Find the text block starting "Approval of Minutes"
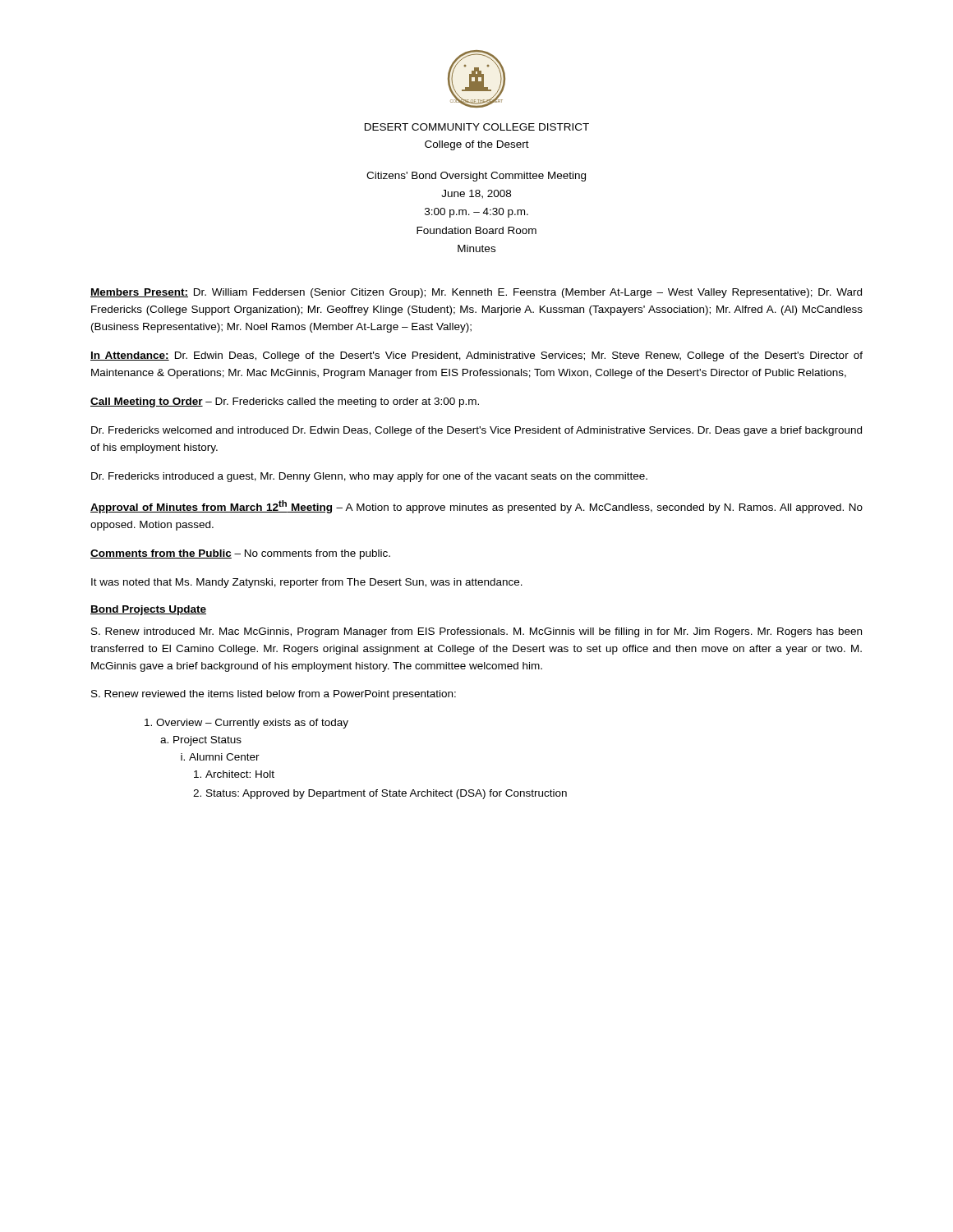Screen dimensions: 1232x953 pos(476,514)
